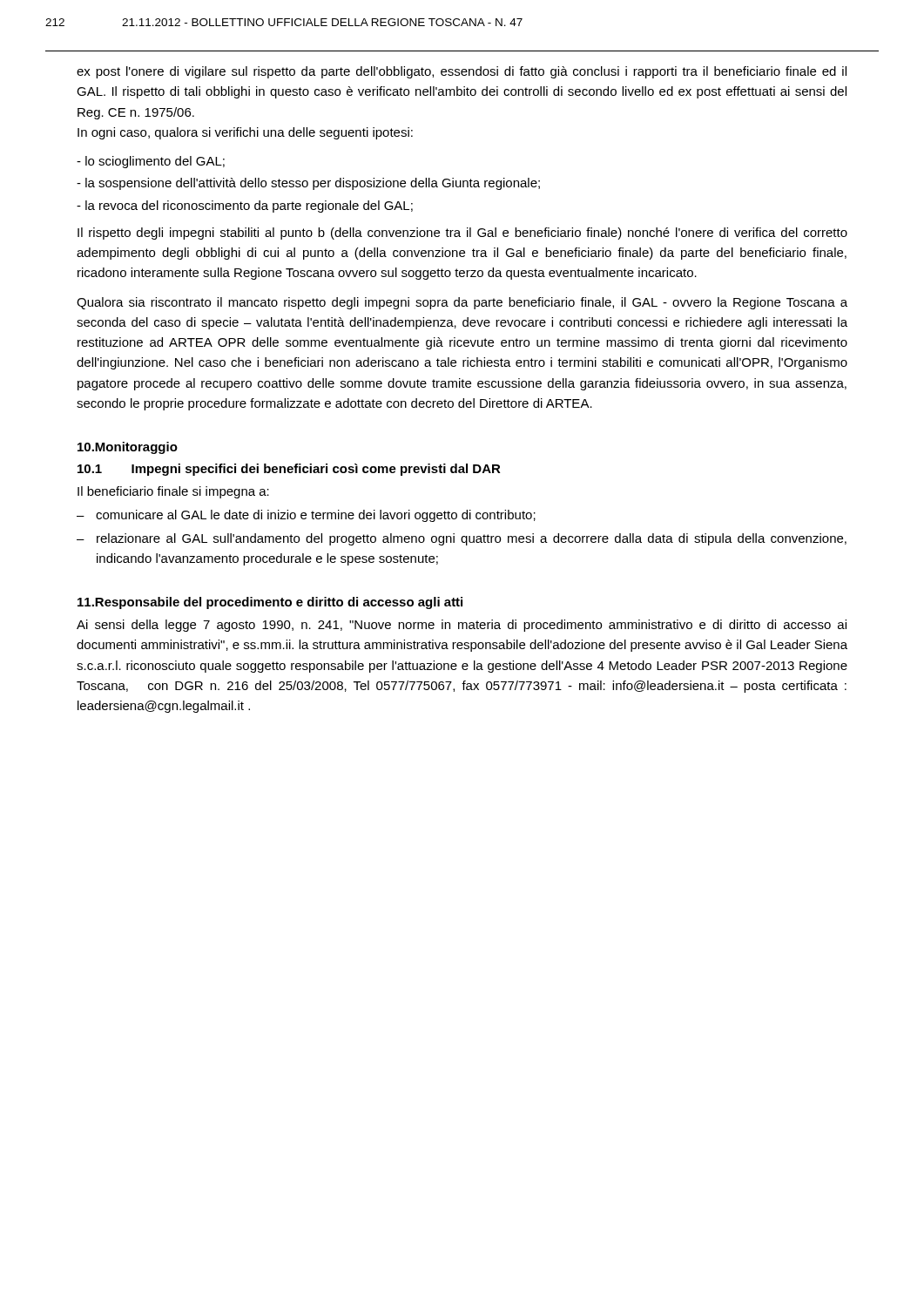Find the text block that says "ex post l'onere di vigilare sul rispetto da"
This screenshot has height=1307, width=924.
[x=462, y=101]
